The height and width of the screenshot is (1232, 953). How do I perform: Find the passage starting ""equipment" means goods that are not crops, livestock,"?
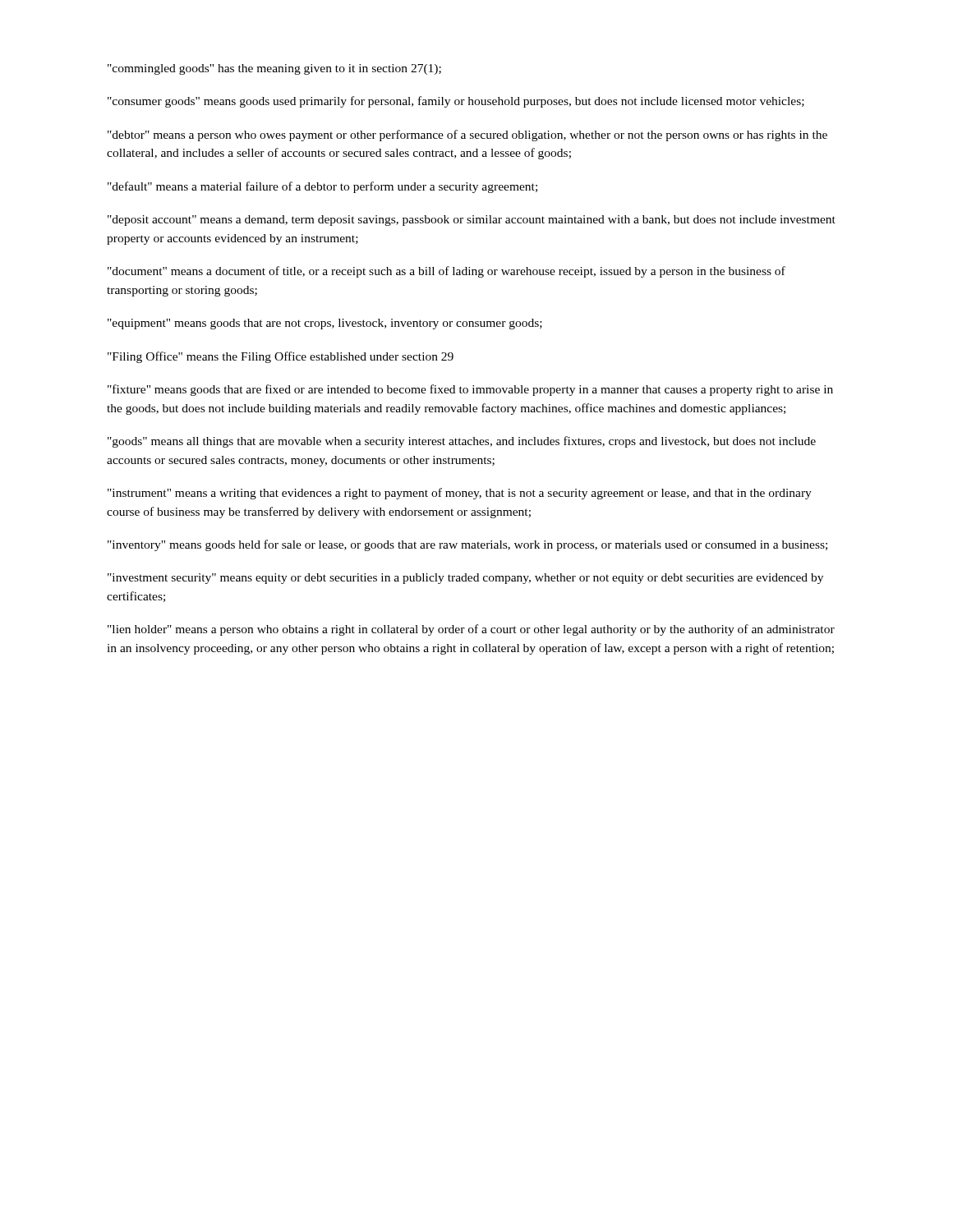325,323
